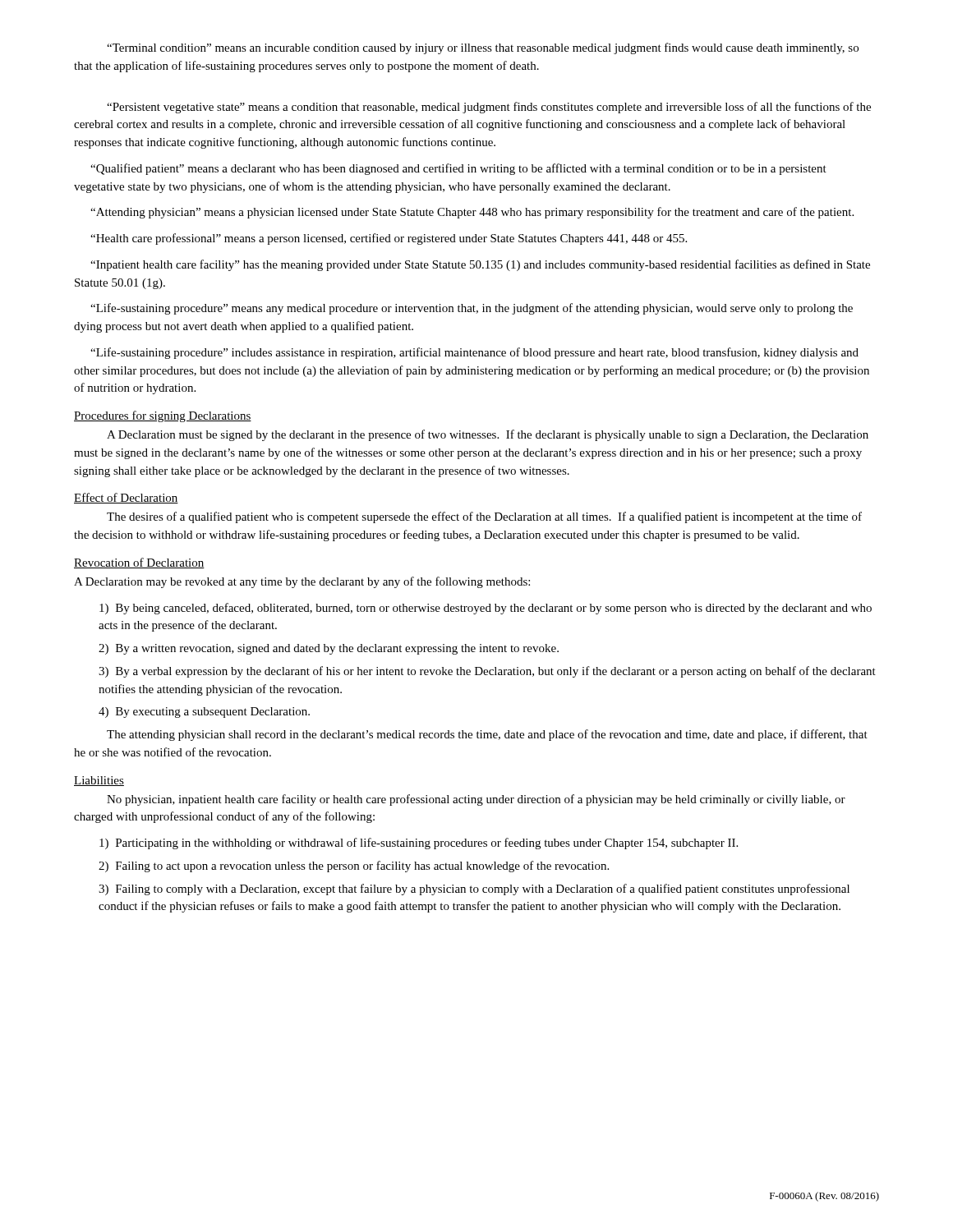Find the list item containing "2) Failing to act upon a revocation"
This screenshot has height=1232, width=953.
476,866
